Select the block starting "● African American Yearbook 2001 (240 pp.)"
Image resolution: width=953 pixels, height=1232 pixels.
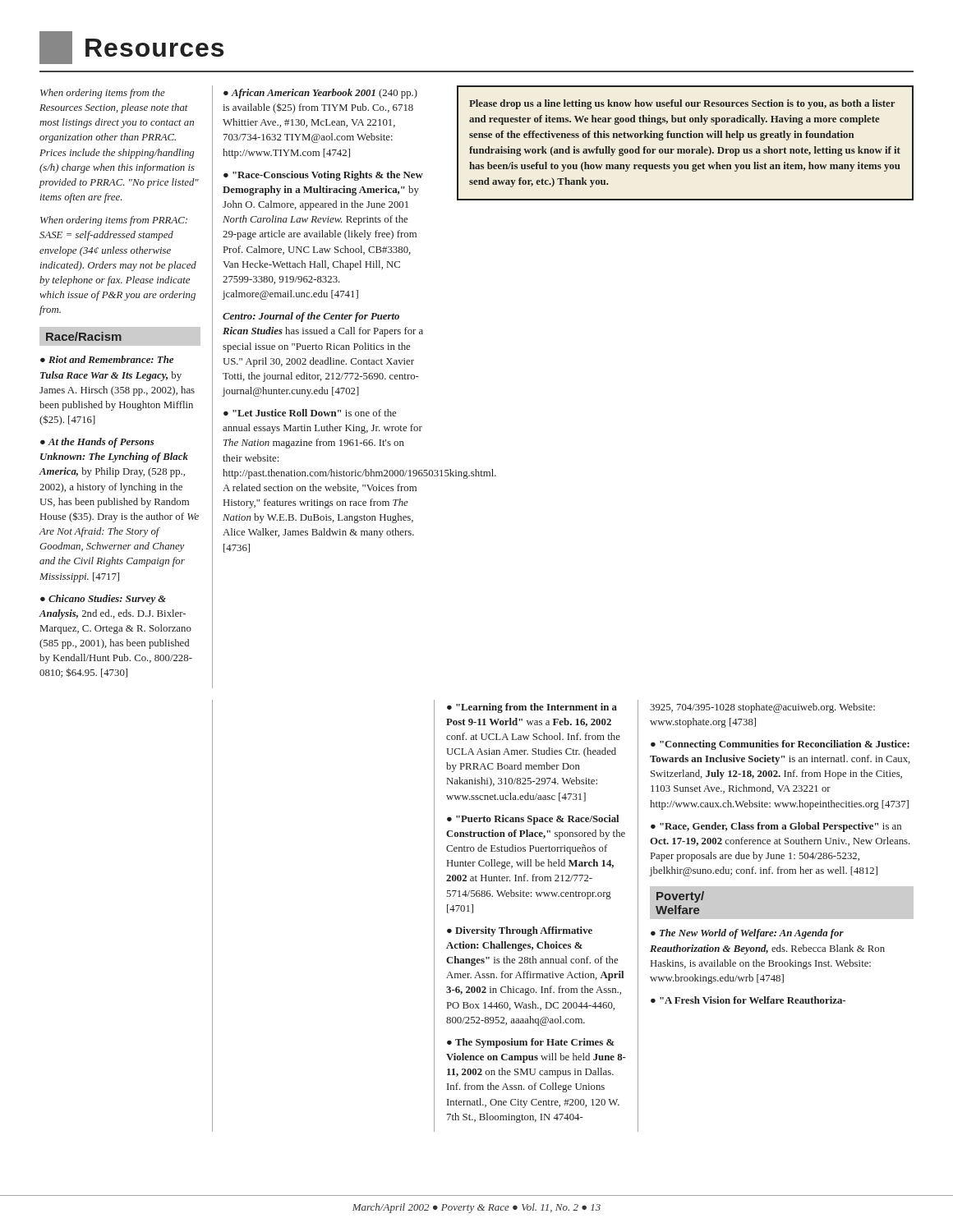(320, 123)
